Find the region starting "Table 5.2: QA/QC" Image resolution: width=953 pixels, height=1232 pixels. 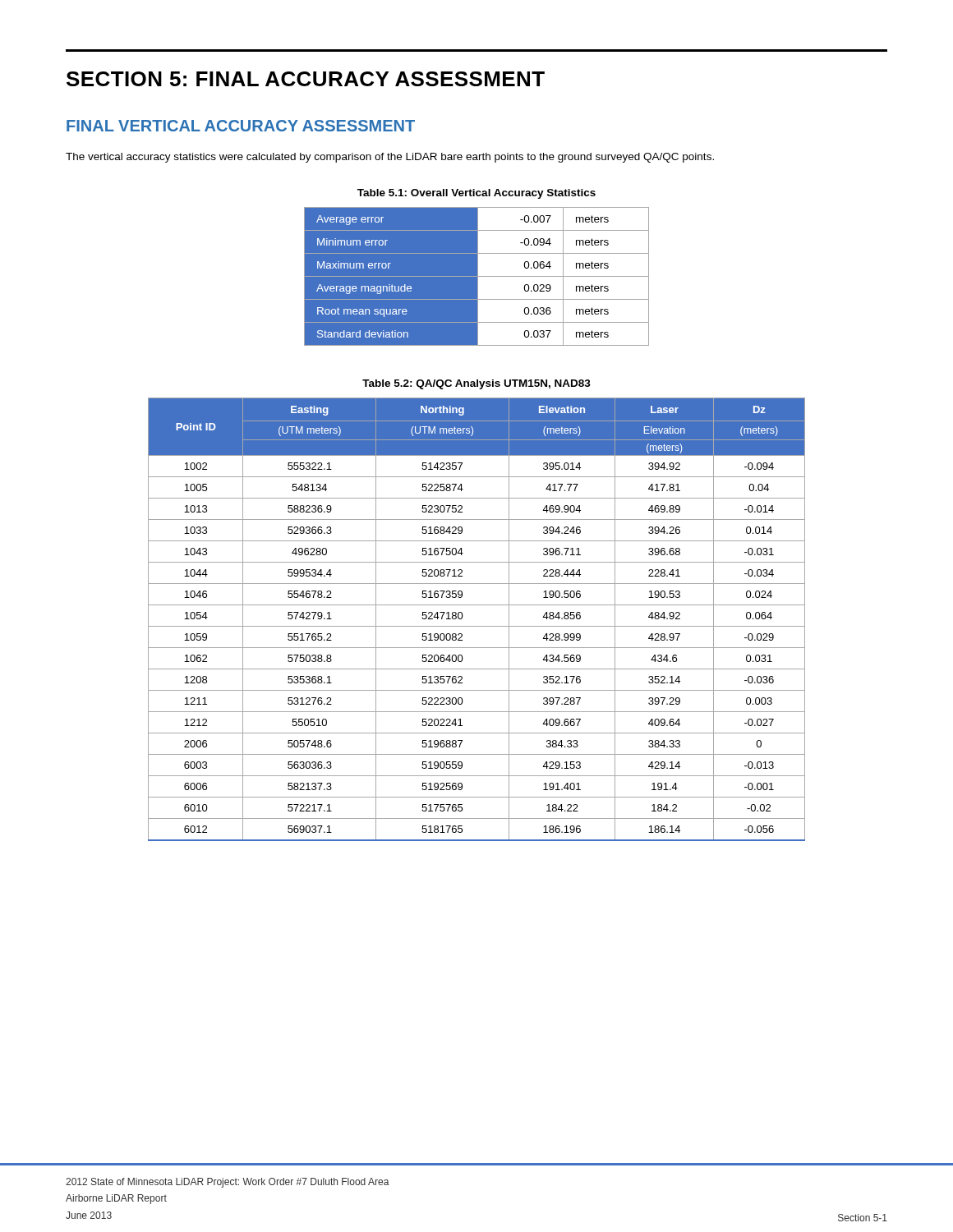point(476,383)
